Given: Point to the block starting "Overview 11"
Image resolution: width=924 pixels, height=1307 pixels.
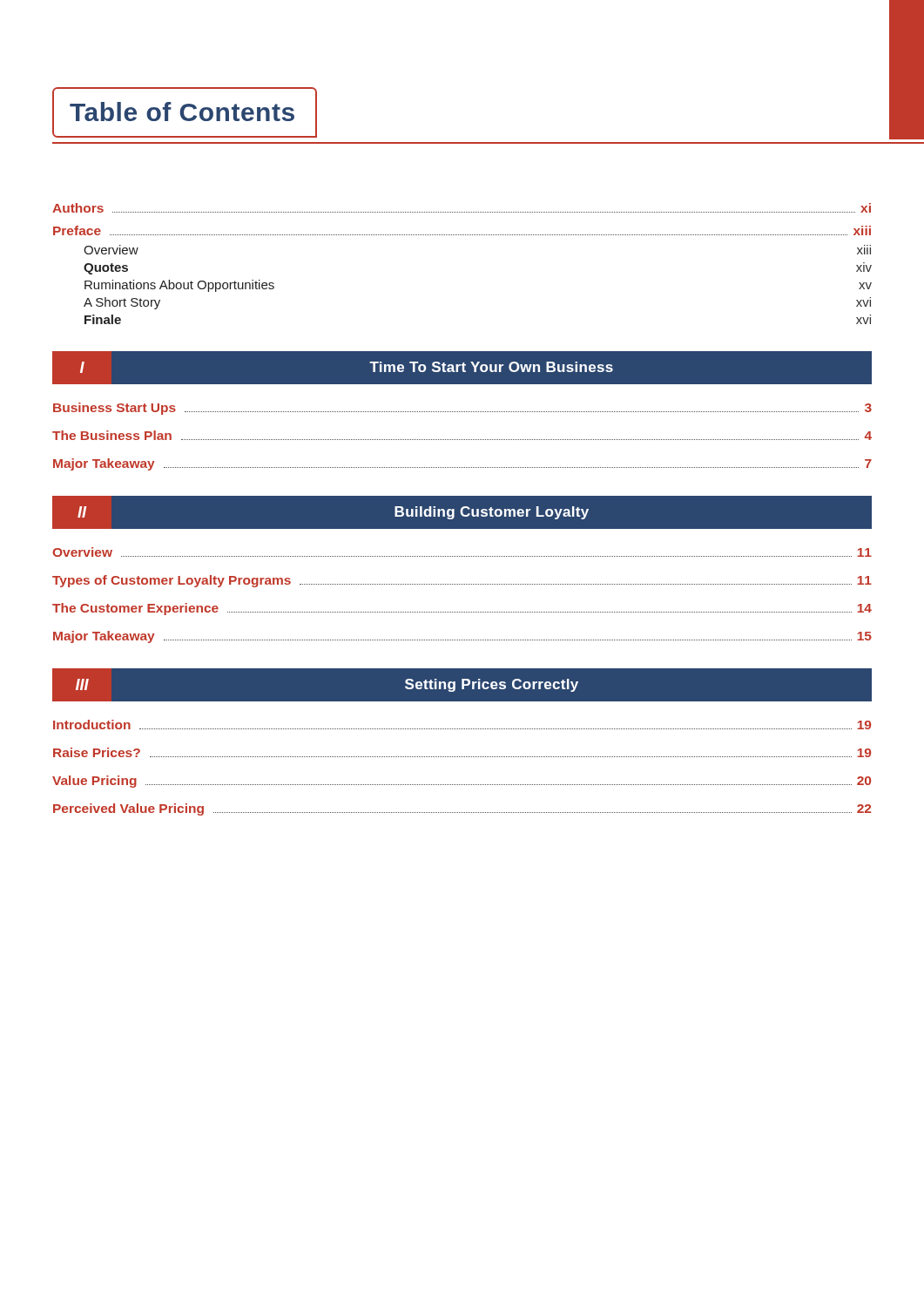Looking at the screenshot, I should [x=462, y=552].
